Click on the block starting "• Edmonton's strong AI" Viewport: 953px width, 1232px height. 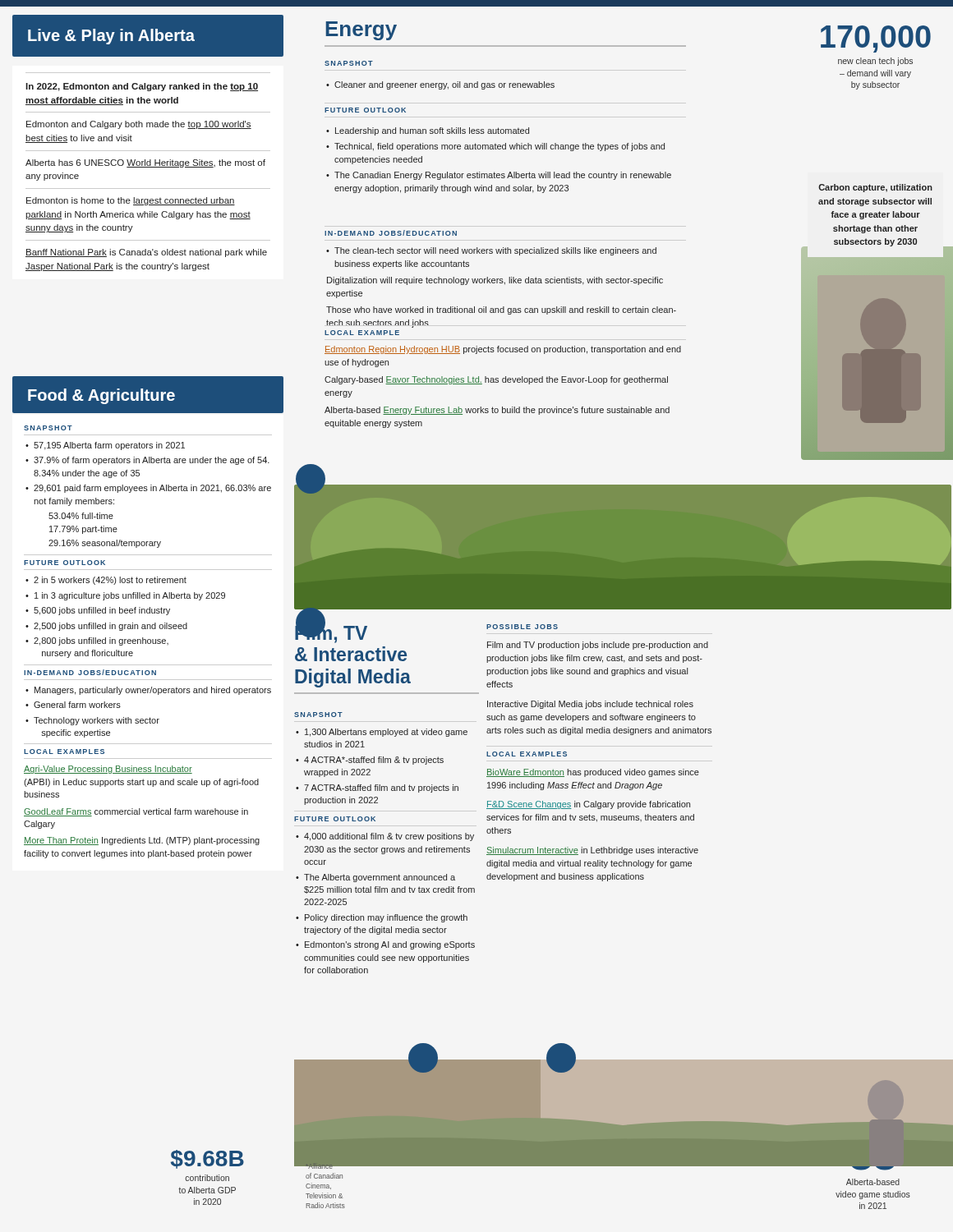[x=385, y=957]
